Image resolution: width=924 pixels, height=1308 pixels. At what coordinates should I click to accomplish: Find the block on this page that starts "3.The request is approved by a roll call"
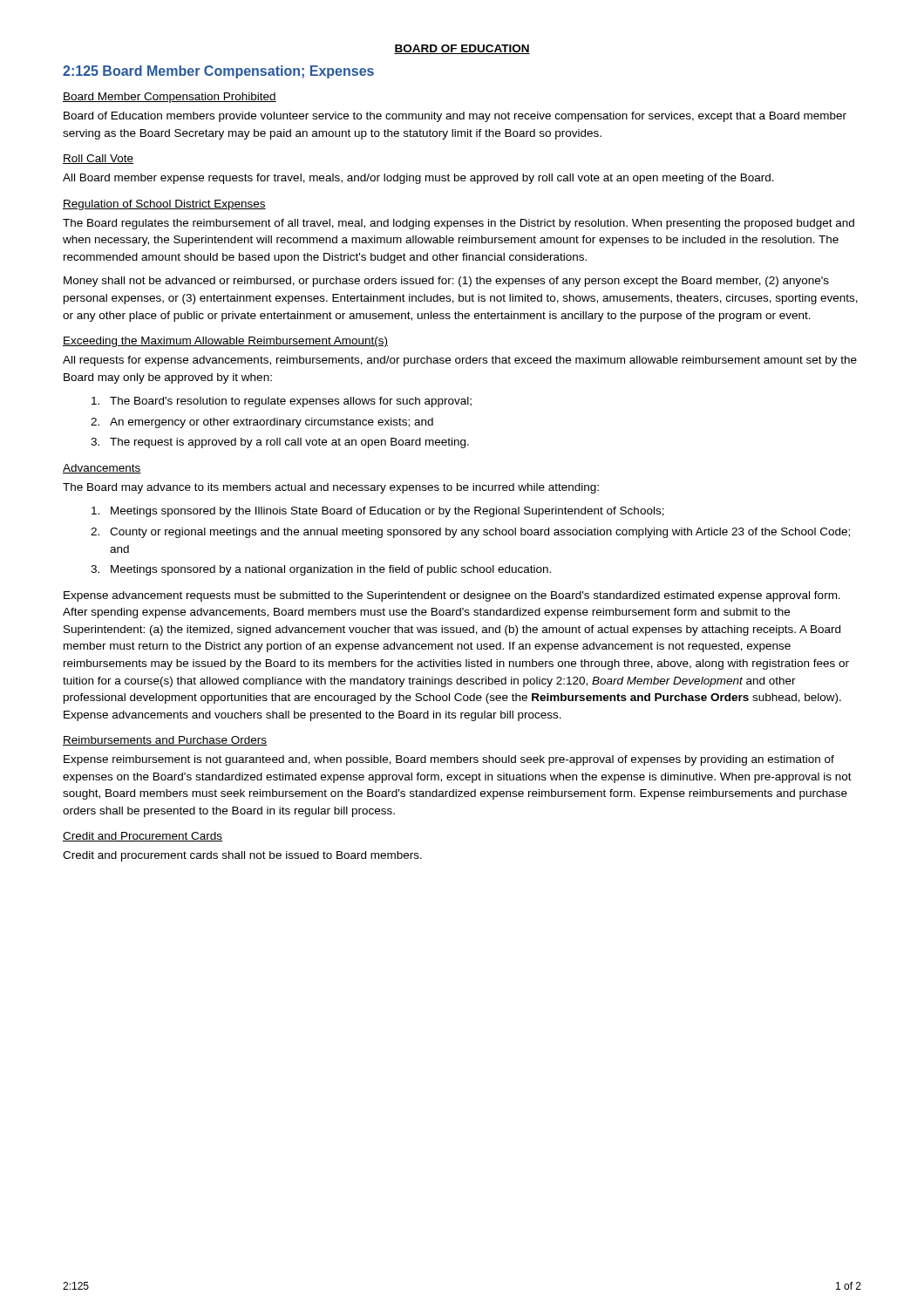280,442
